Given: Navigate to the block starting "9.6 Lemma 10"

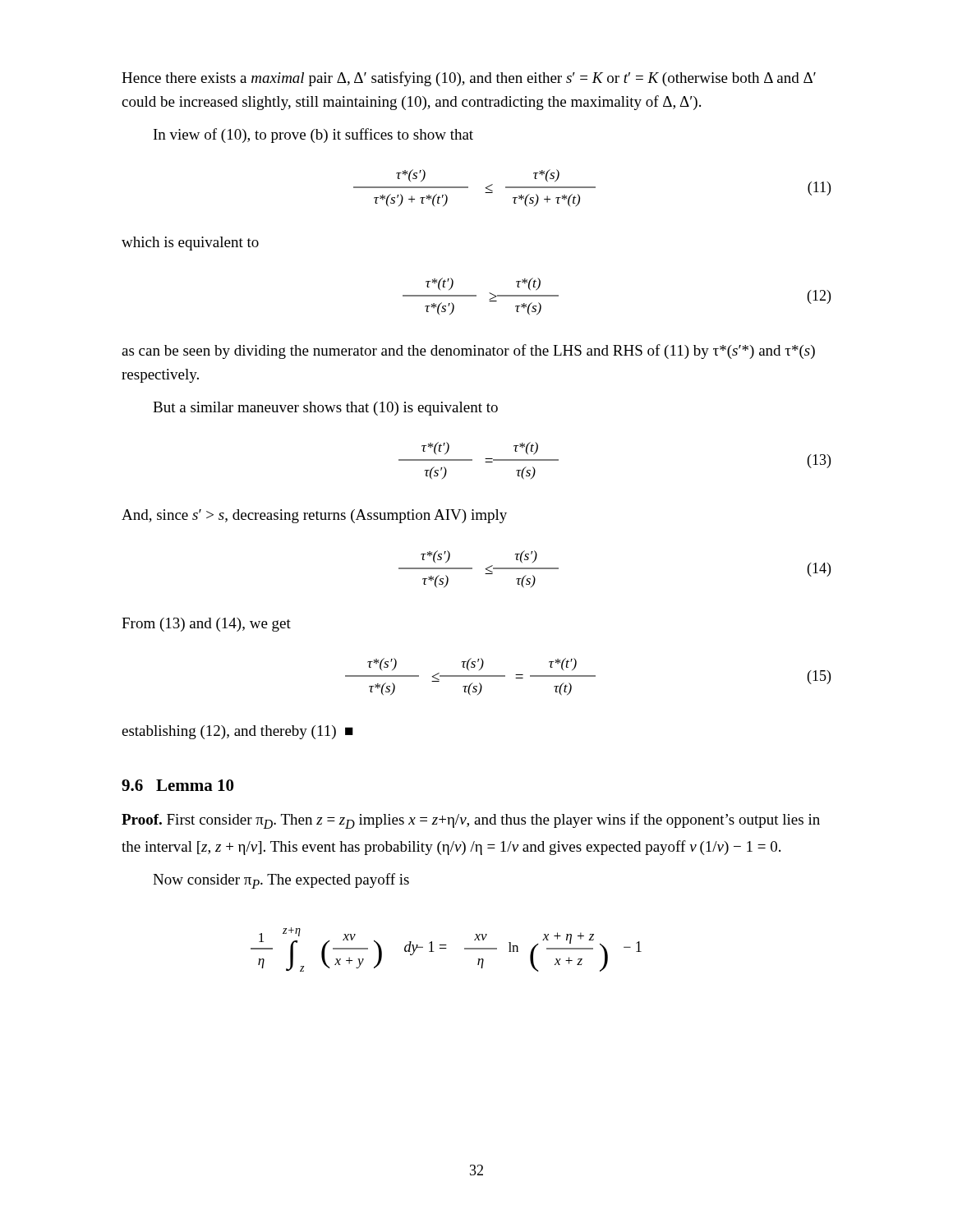Looking at the screenshot, I should pos(178,786).
